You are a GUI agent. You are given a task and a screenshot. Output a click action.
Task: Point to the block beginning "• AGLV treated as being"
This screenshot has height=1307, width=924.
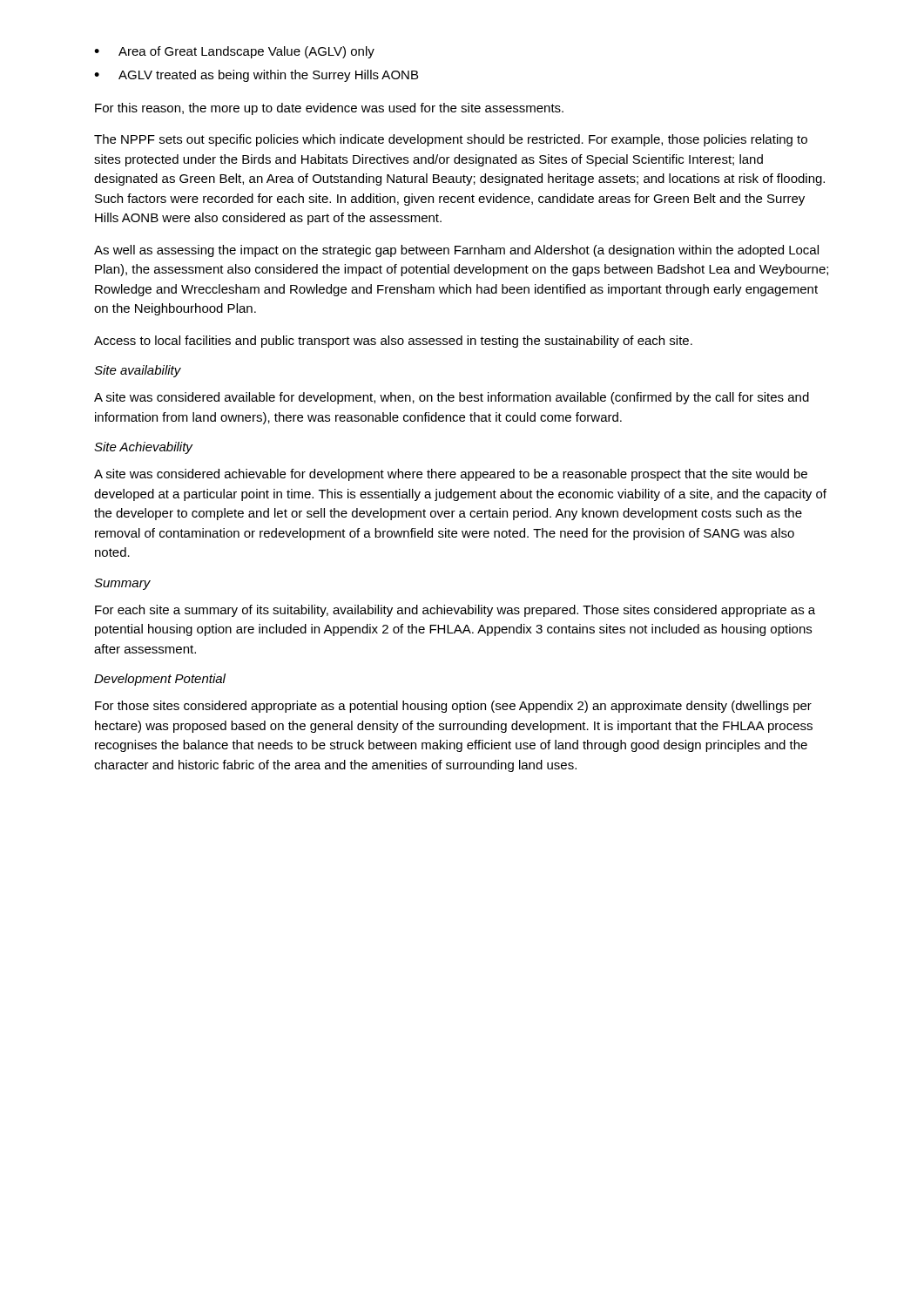(x=256, y=76)
